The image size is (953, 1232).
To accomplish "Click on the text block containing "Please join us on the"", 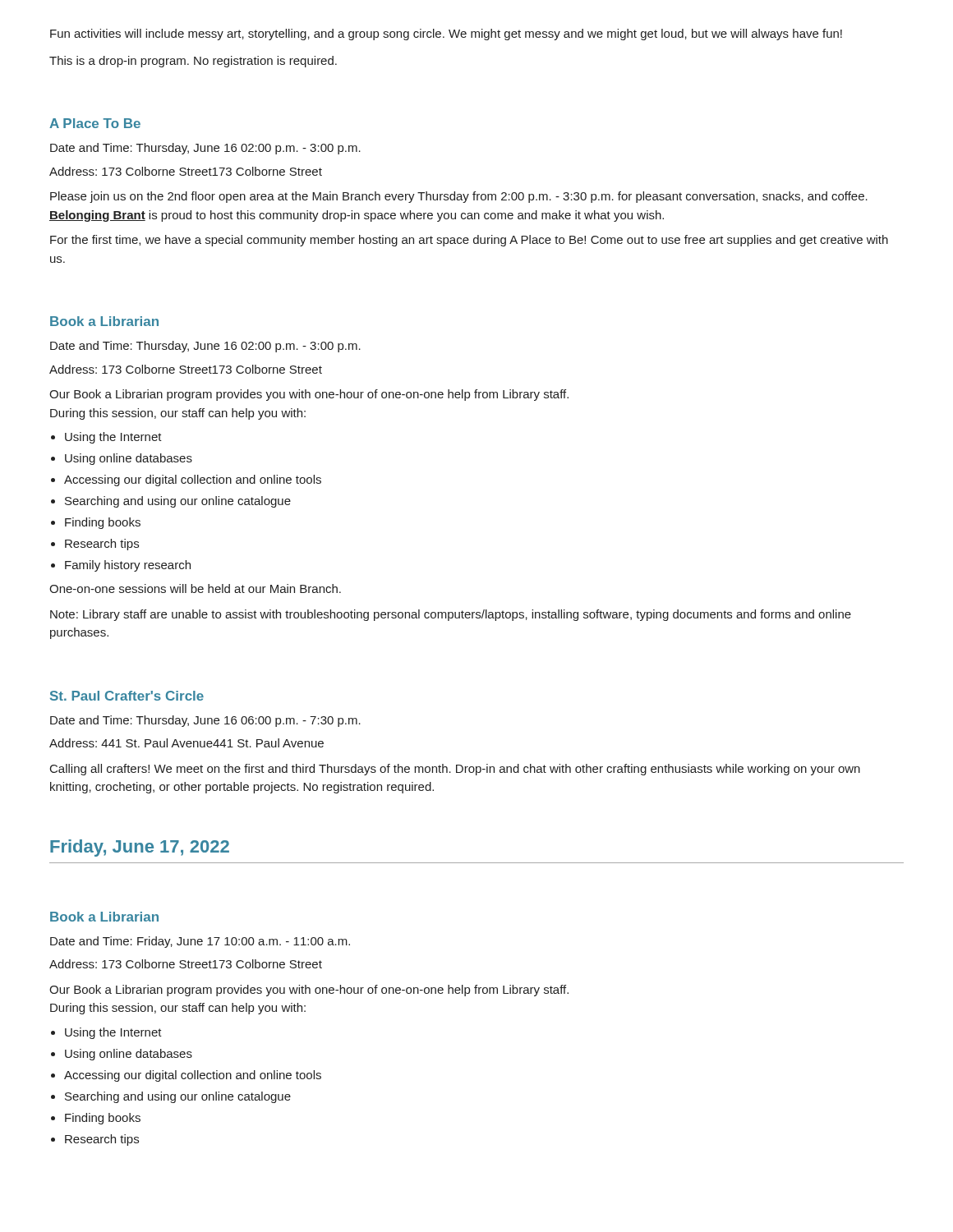I will 459,205.
